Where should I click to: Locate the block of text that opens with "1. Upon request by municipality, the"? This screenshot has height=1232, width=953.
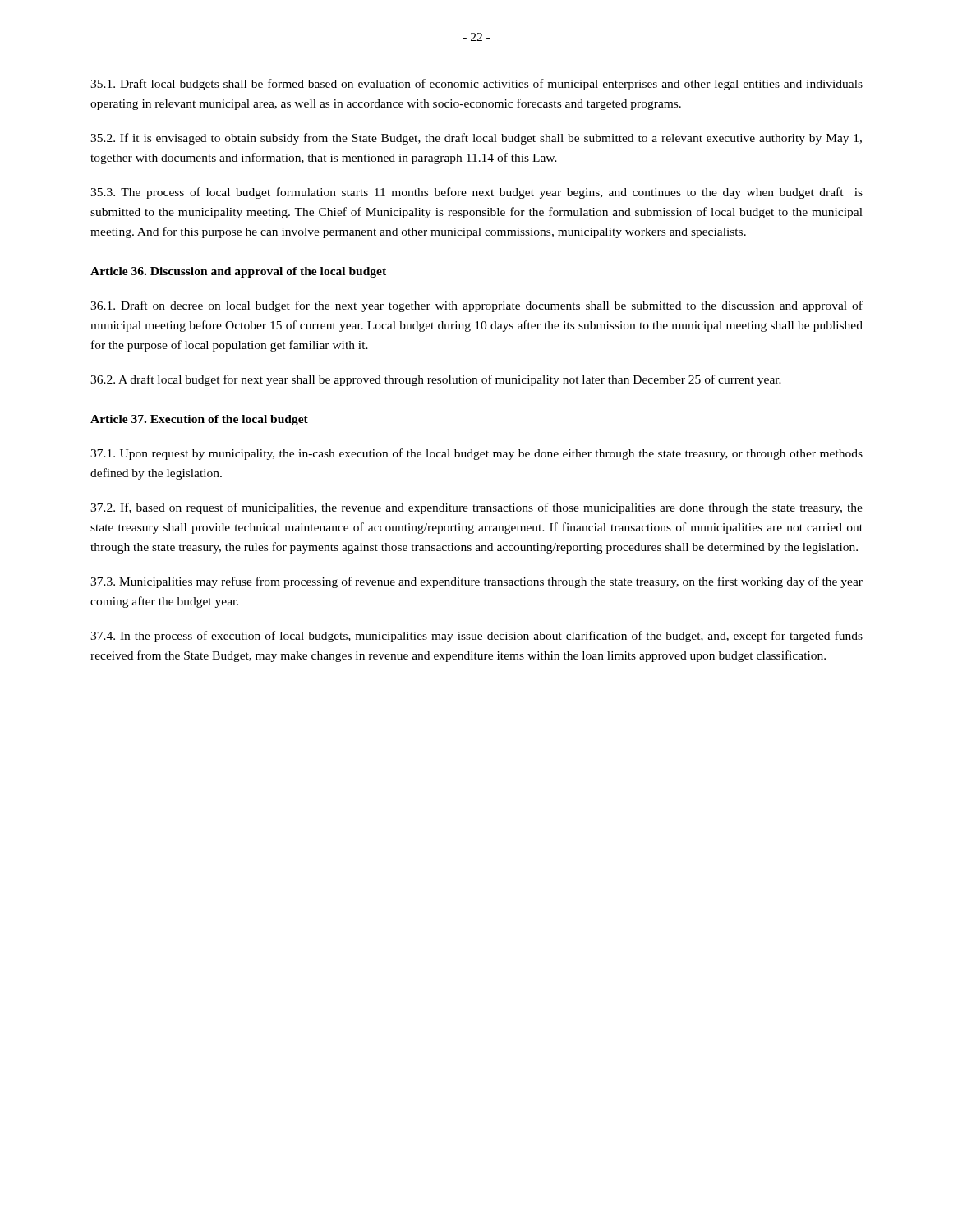[476, 463]
